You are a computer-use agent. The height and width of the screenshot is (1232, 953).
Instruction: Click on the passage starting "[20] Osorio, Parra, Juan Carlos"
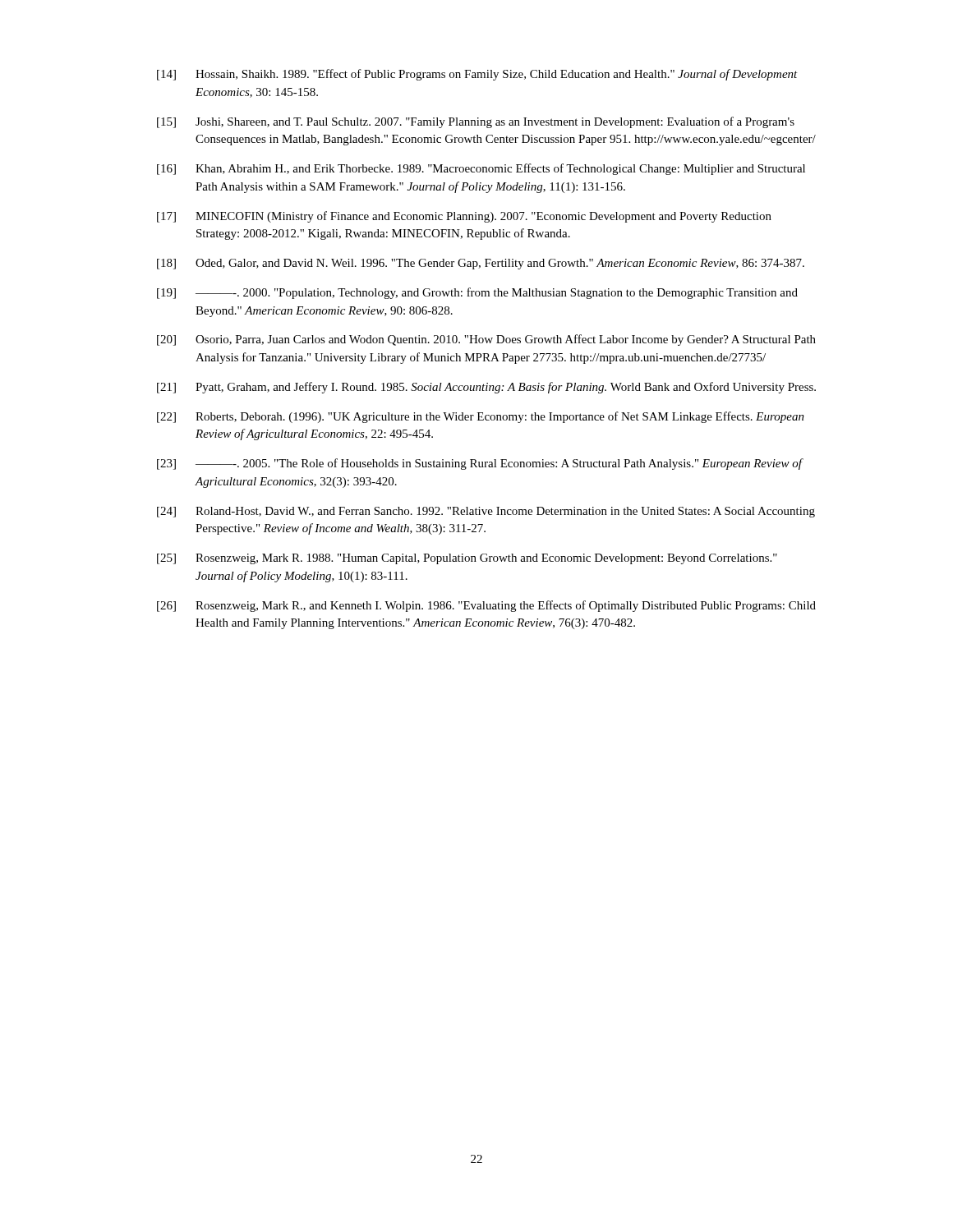coord(487,349)
